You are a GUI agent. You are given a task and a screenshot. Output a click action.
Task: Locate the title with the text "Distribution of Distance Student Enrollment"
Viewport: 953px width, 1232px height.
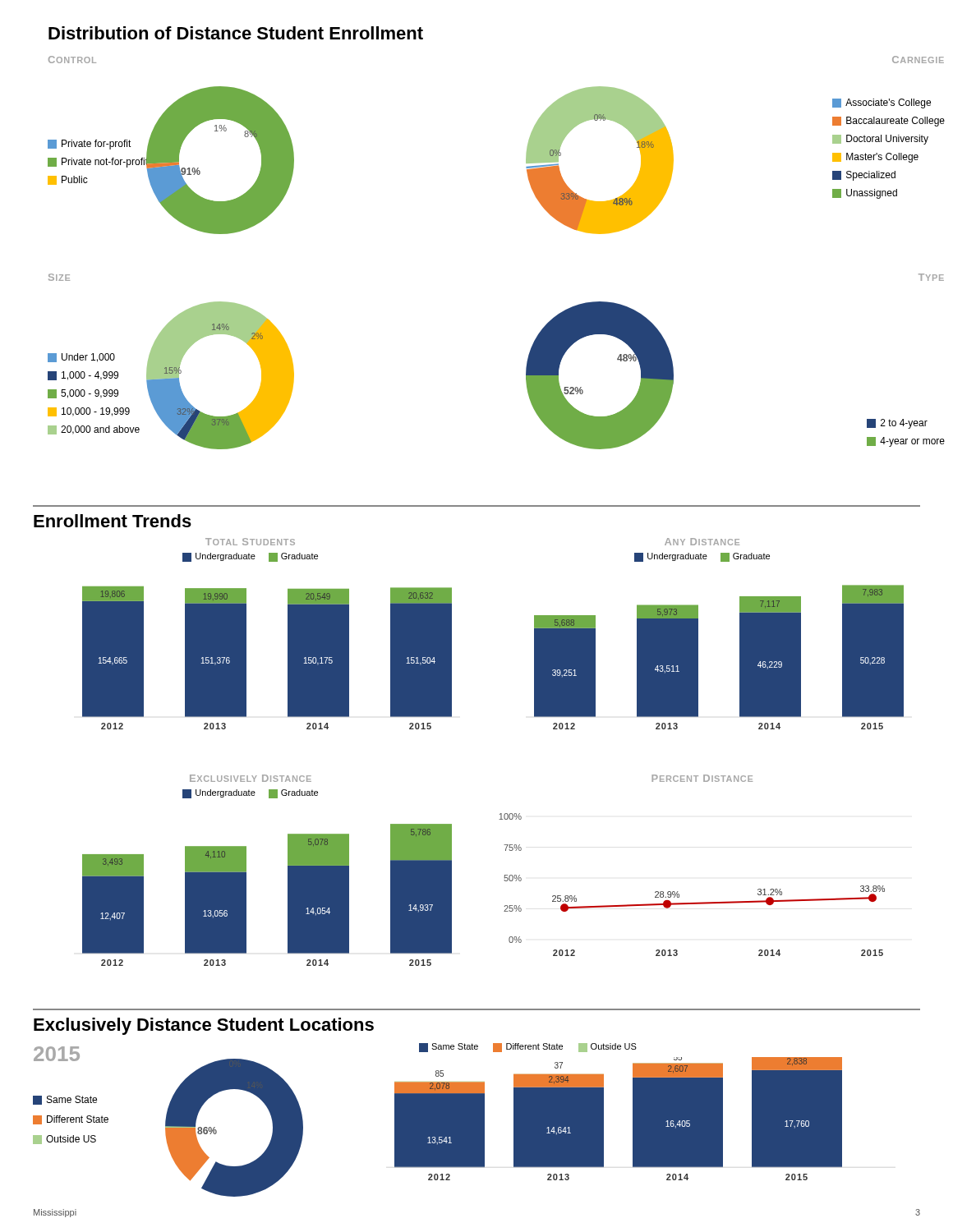tap(235, 33)
